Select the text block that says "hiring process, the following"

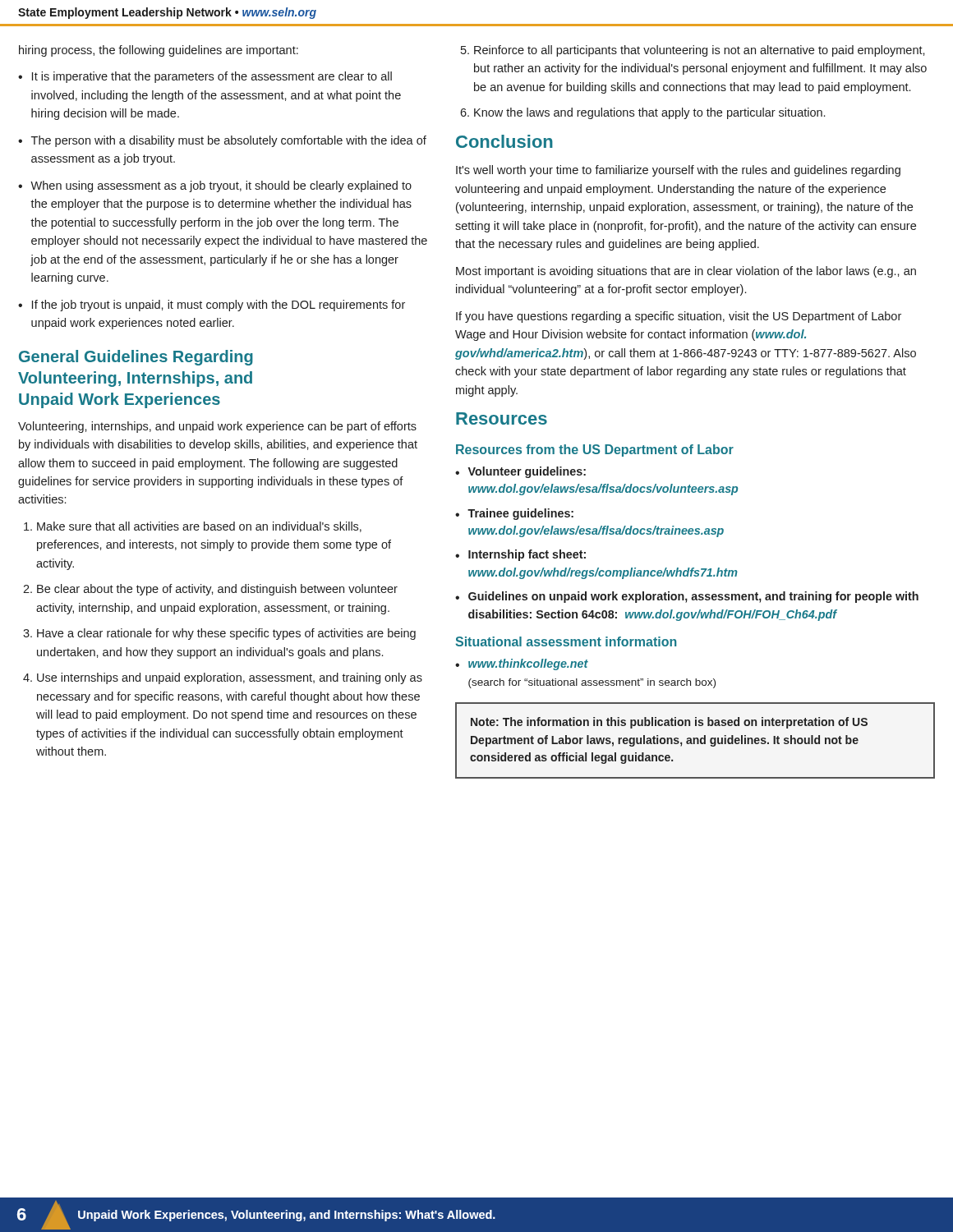click(158, 50)
